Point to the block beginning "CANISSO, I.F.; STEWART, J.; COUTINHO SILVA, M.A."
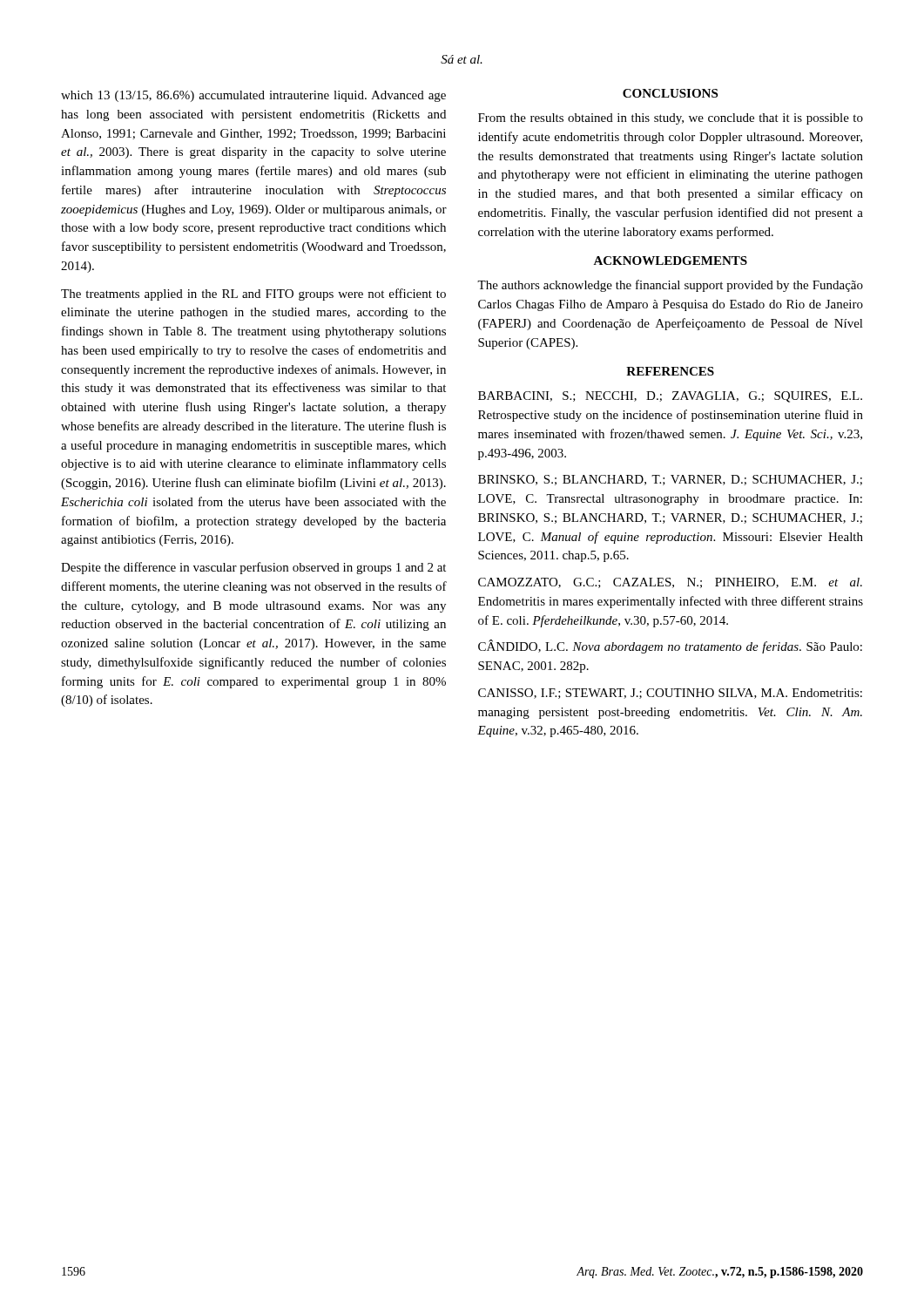Viewport: 924px width, 1307px height. [670, 711]
